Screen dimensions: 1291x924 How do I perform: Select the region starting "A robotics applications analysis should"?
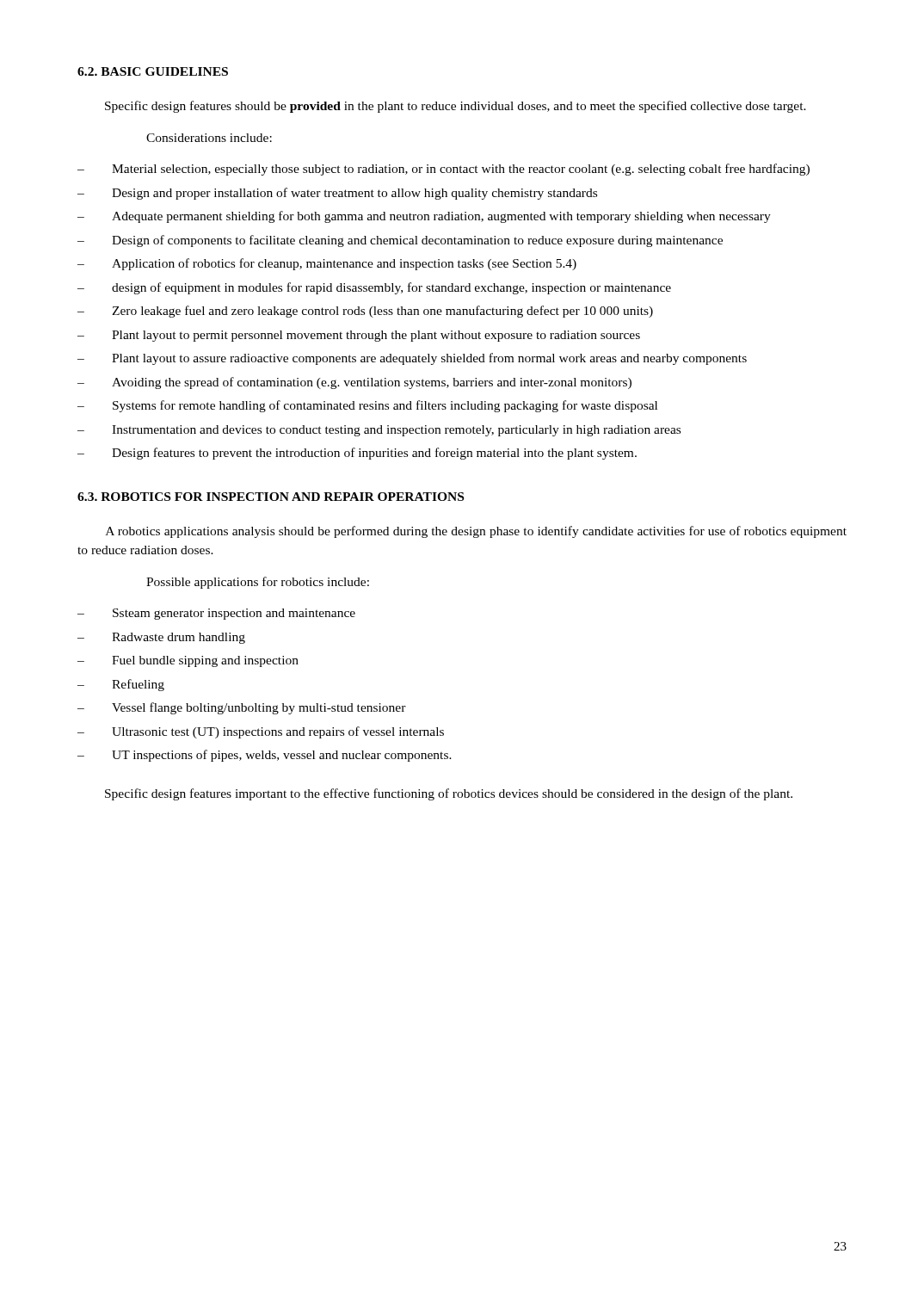pos(462,540)
